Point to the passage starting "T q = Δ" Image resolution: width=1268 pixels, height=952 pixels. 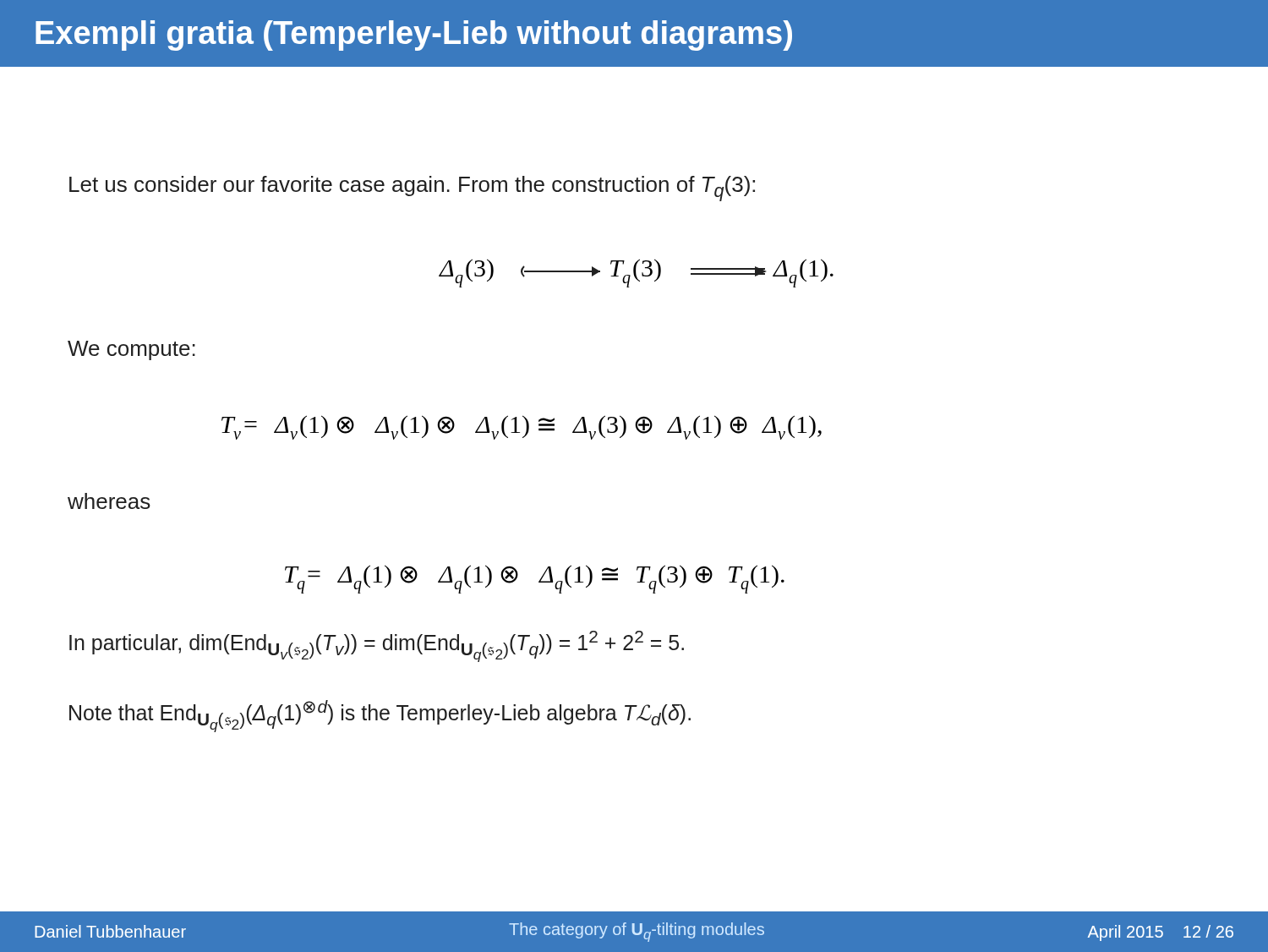[634, 573]
